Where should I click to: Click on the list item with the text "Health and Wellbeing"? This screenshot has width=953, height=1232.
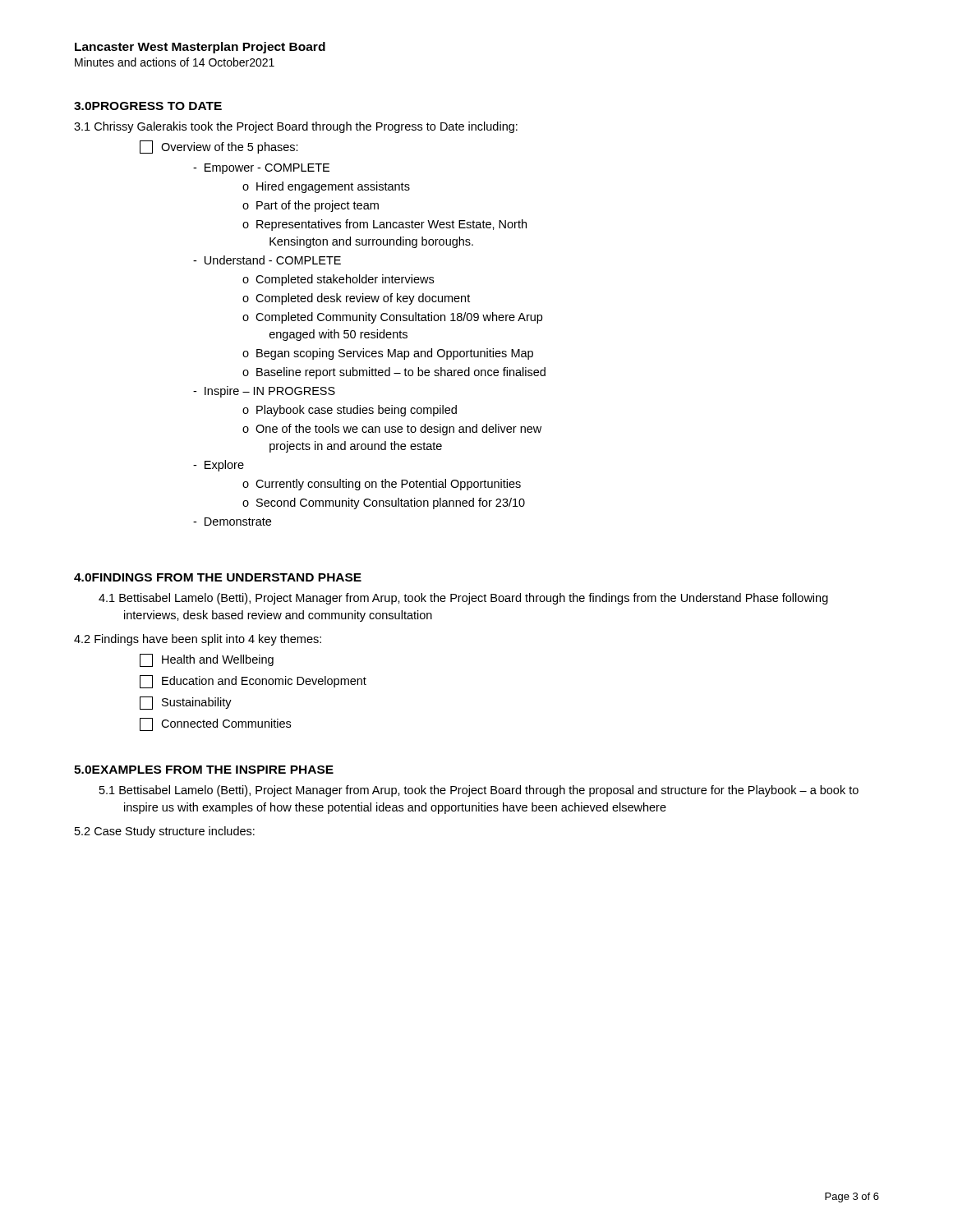pyautogui.click(x=207, y=660)
